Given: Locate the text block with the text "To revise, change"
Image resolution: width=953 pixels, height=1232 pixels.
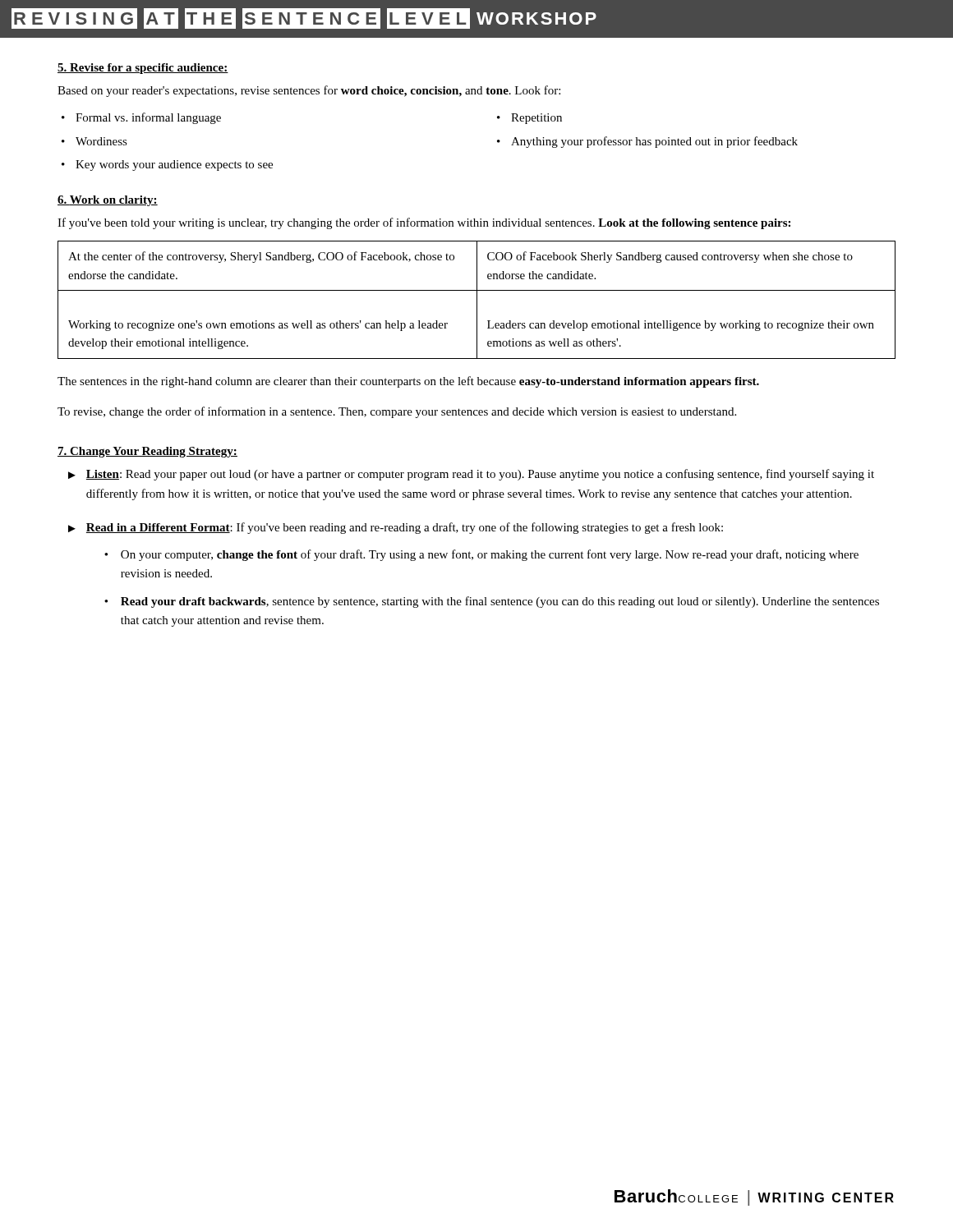Looking at the screenshot, I should coord(397,411).
